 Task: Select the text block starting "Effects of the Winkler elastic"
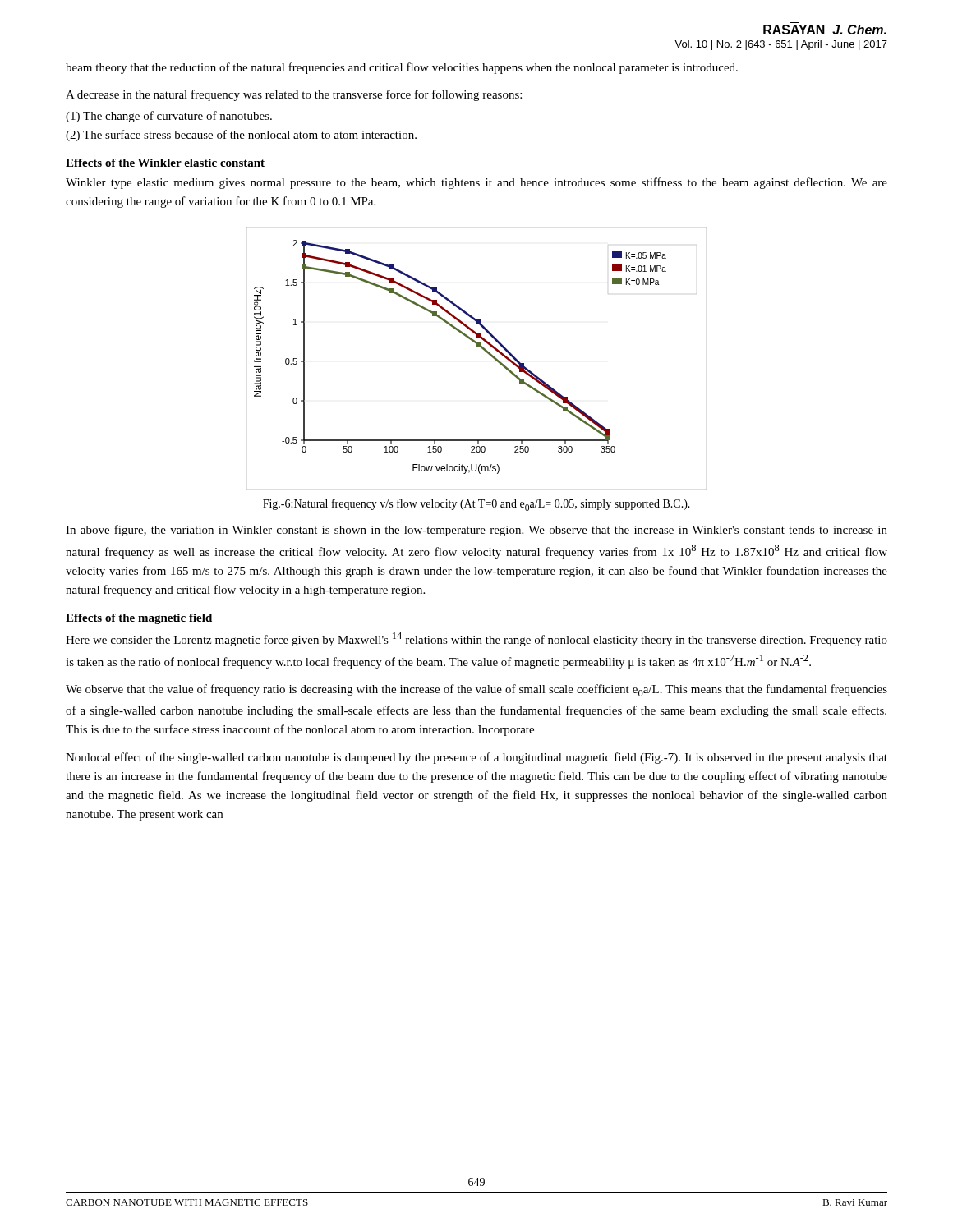(165, 163)
